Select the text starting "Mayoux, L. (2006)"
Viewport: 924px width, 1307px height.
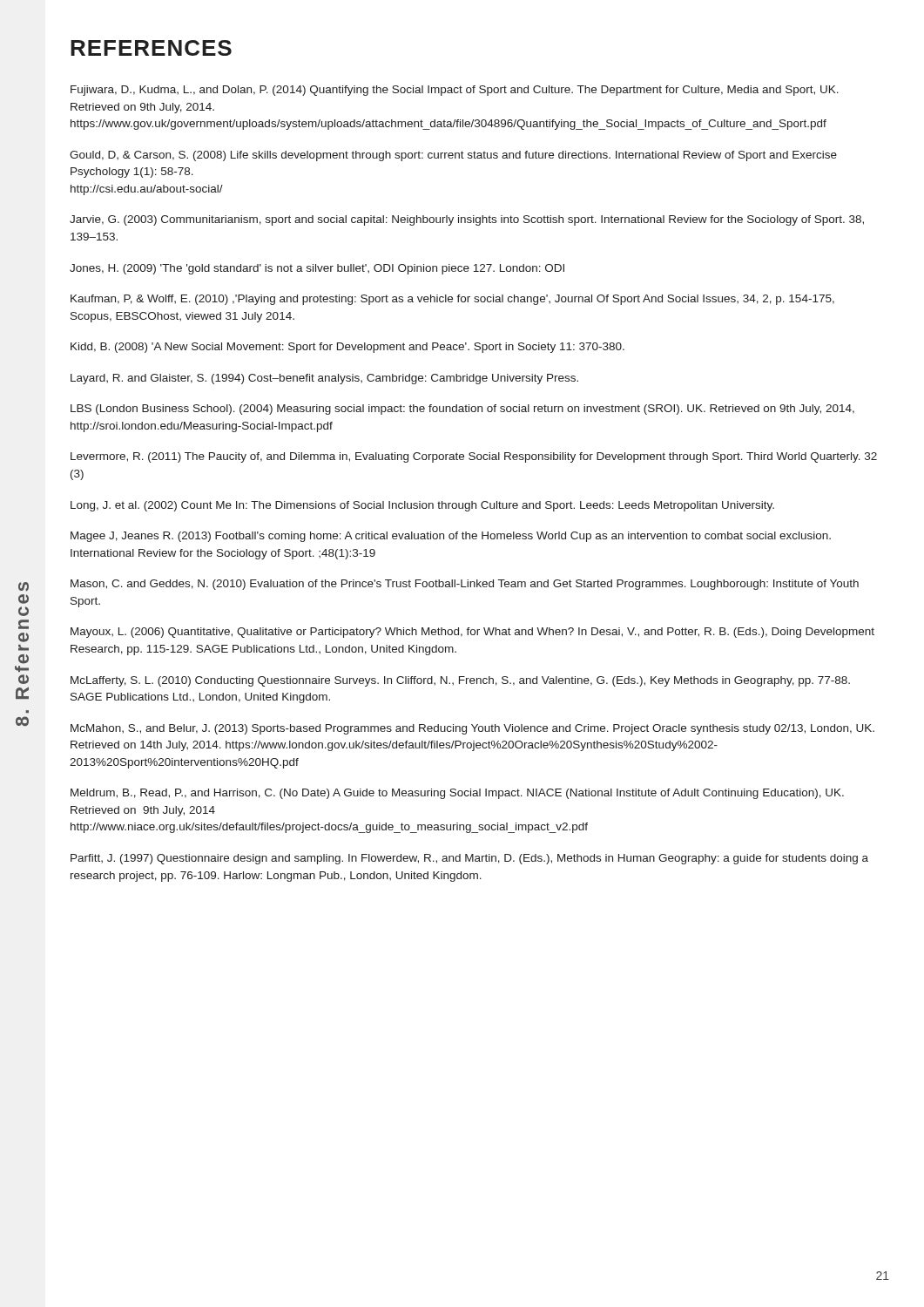pyautogui.click(x=472, y=640)
